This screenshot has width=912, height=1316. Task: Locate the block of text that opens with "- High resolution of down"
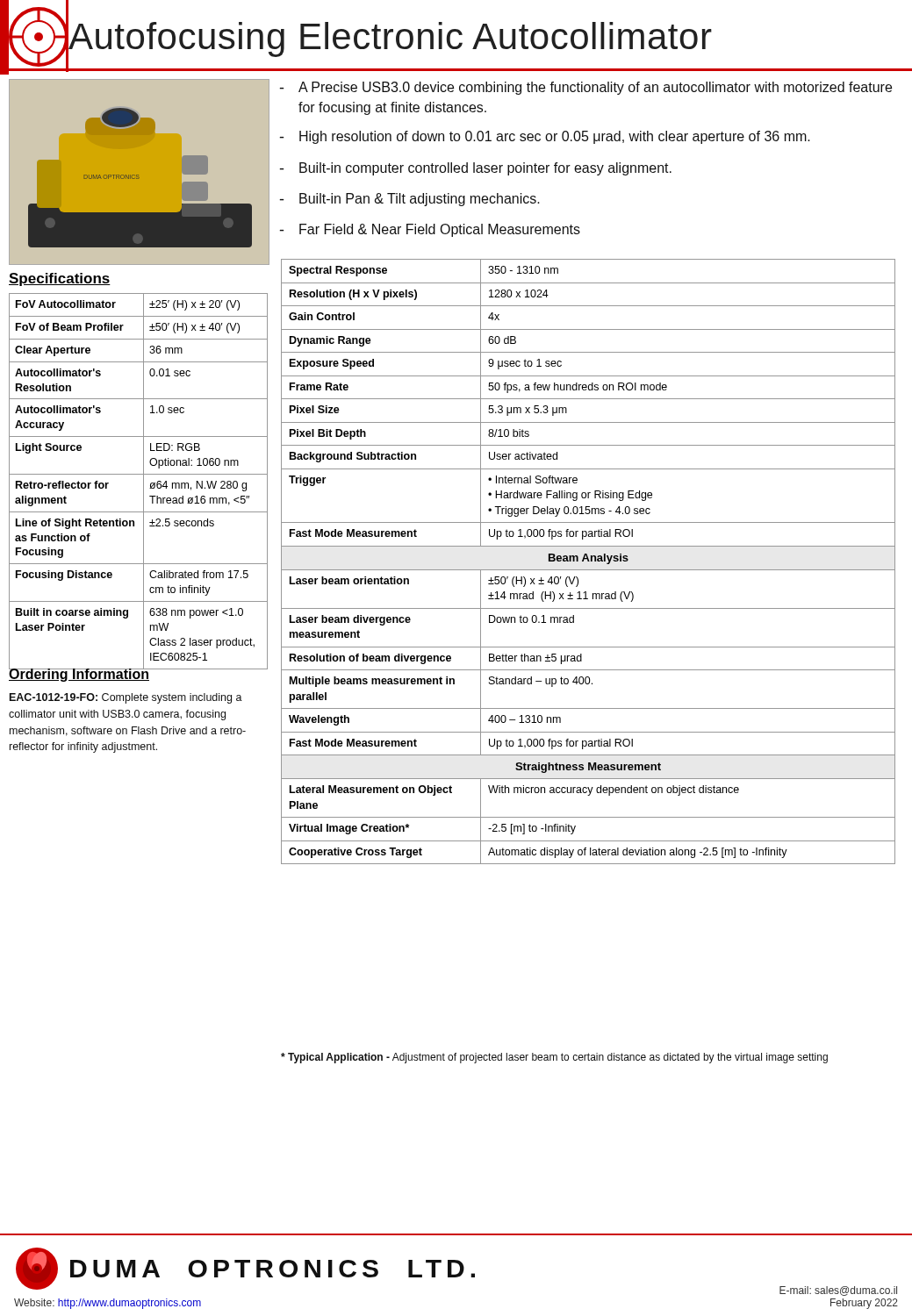tap(545, 138)
